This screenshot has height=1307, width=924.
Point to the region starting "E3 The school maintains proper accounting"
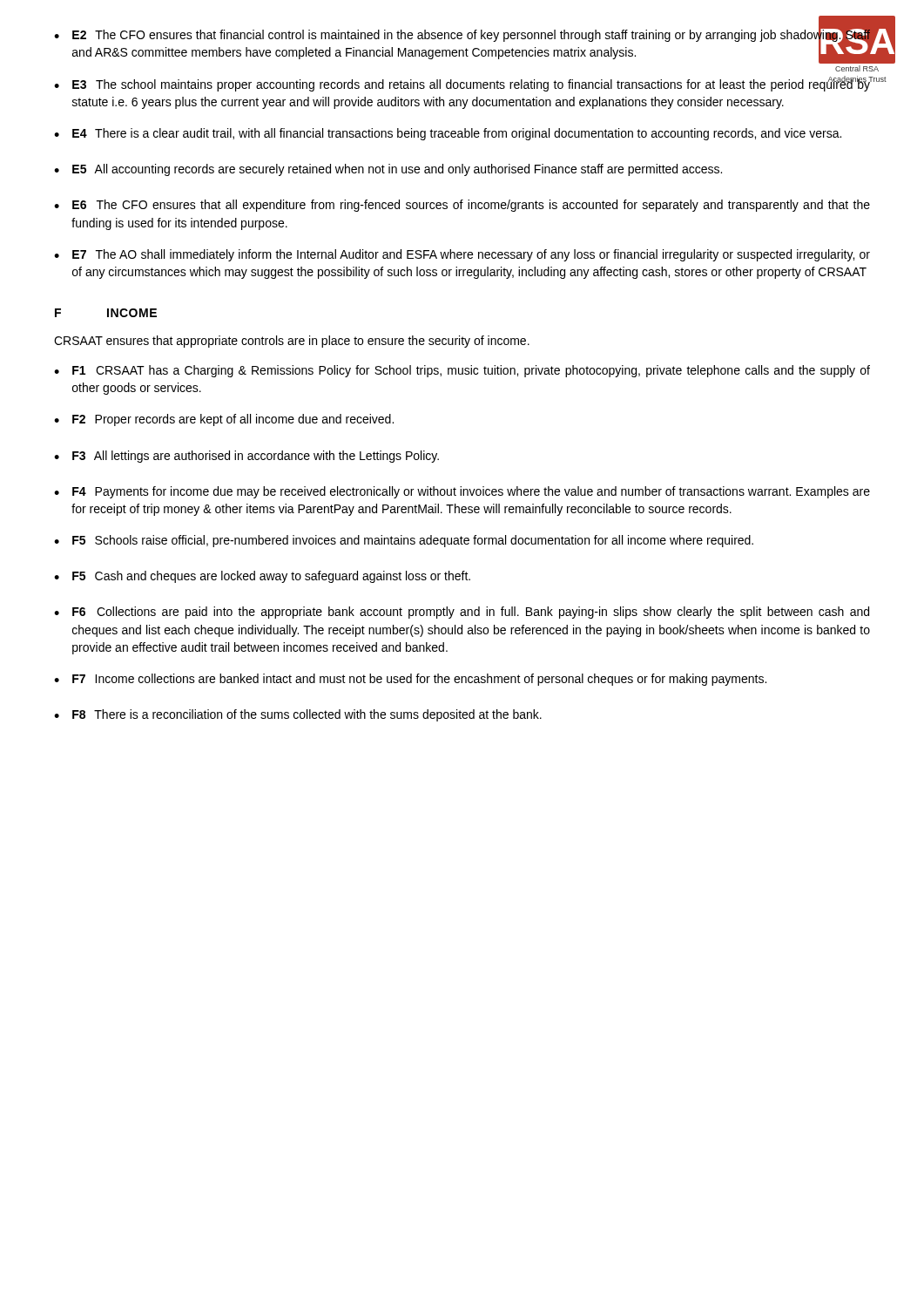click(471, 93)
